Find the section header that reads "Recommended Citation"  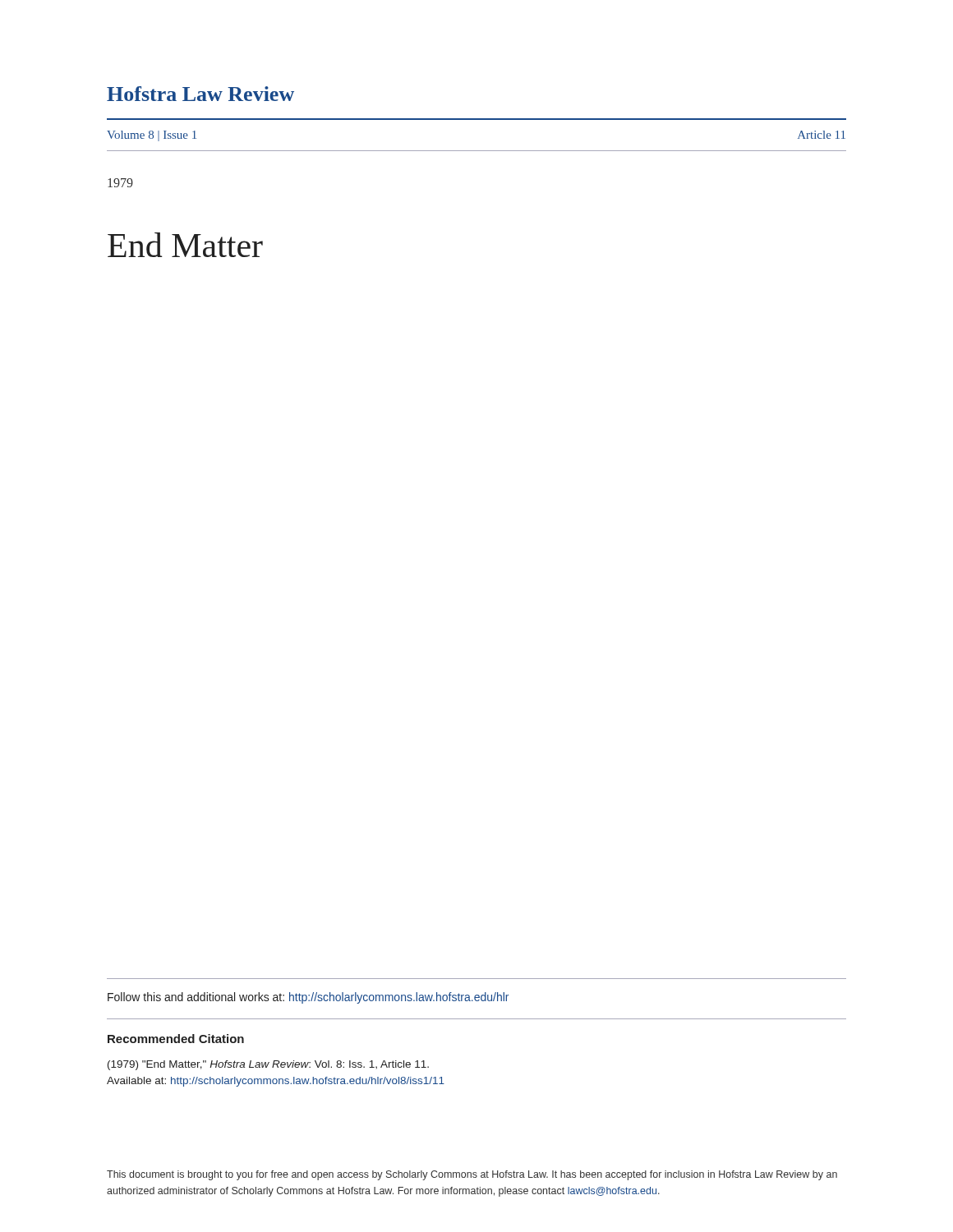176,1039
